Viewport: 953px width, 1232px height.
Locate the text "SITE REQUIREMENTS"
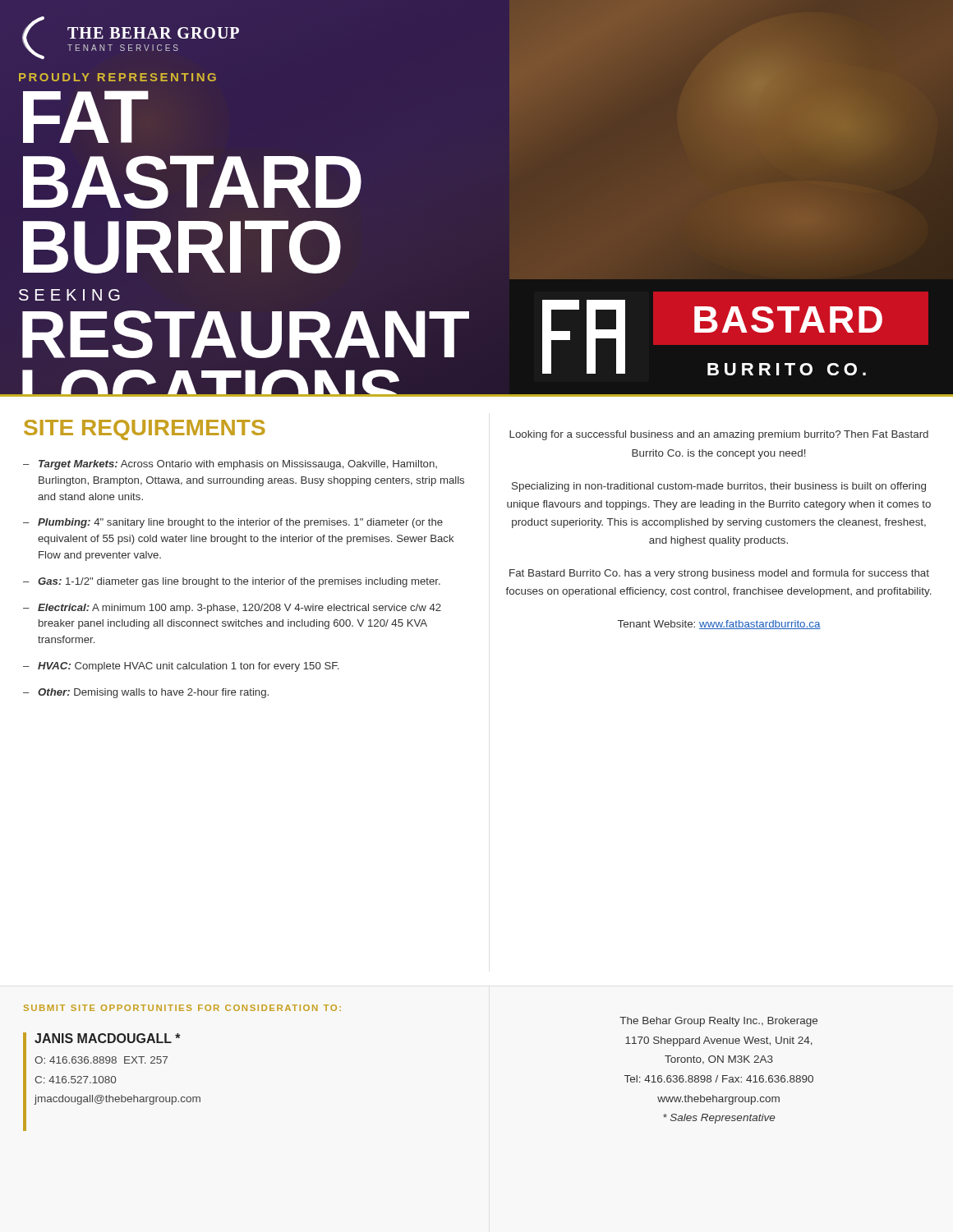pyautogui.click(x=144, y=428)
